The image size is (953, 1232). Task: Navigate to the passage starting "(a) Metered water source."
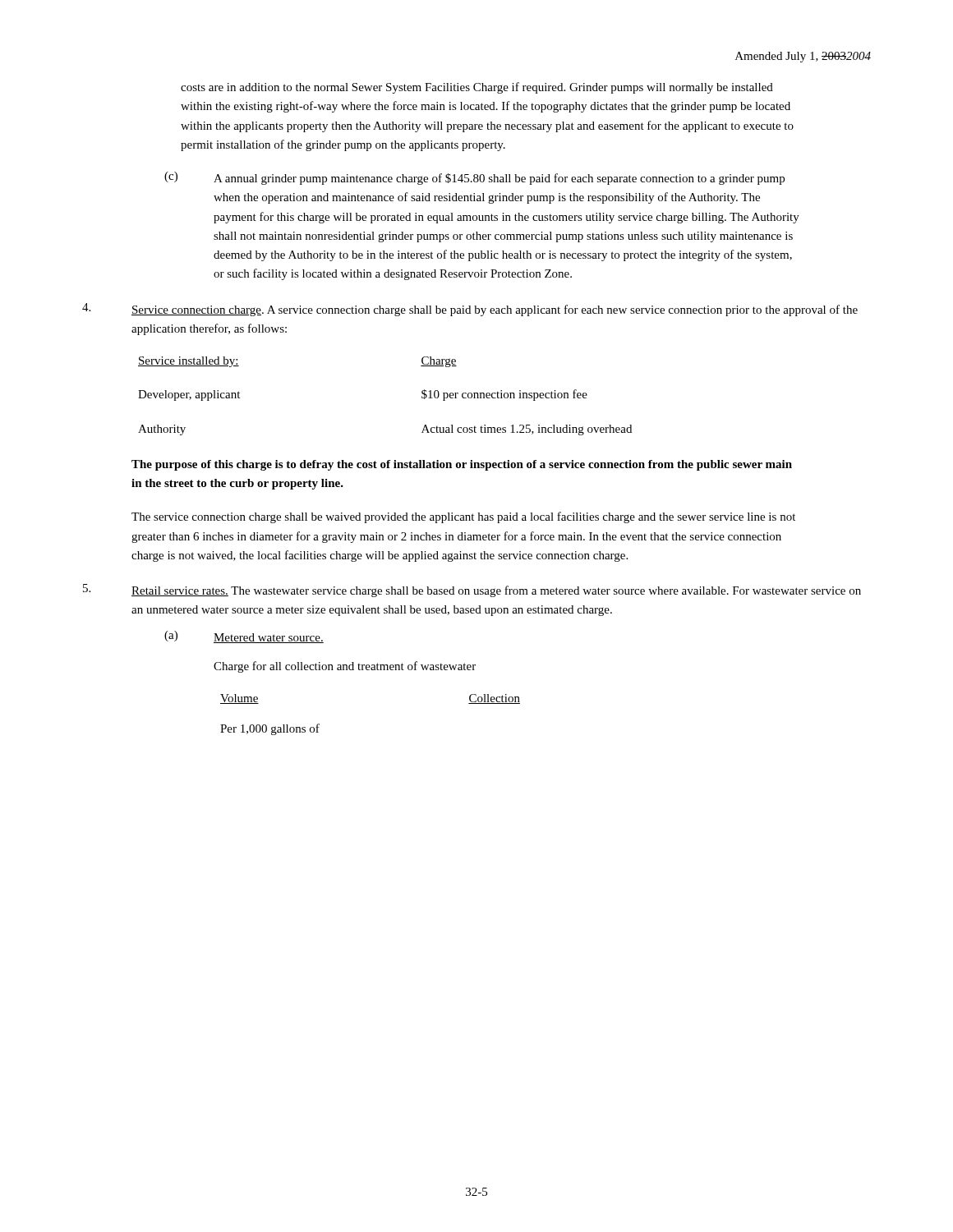tap(244, 637)
